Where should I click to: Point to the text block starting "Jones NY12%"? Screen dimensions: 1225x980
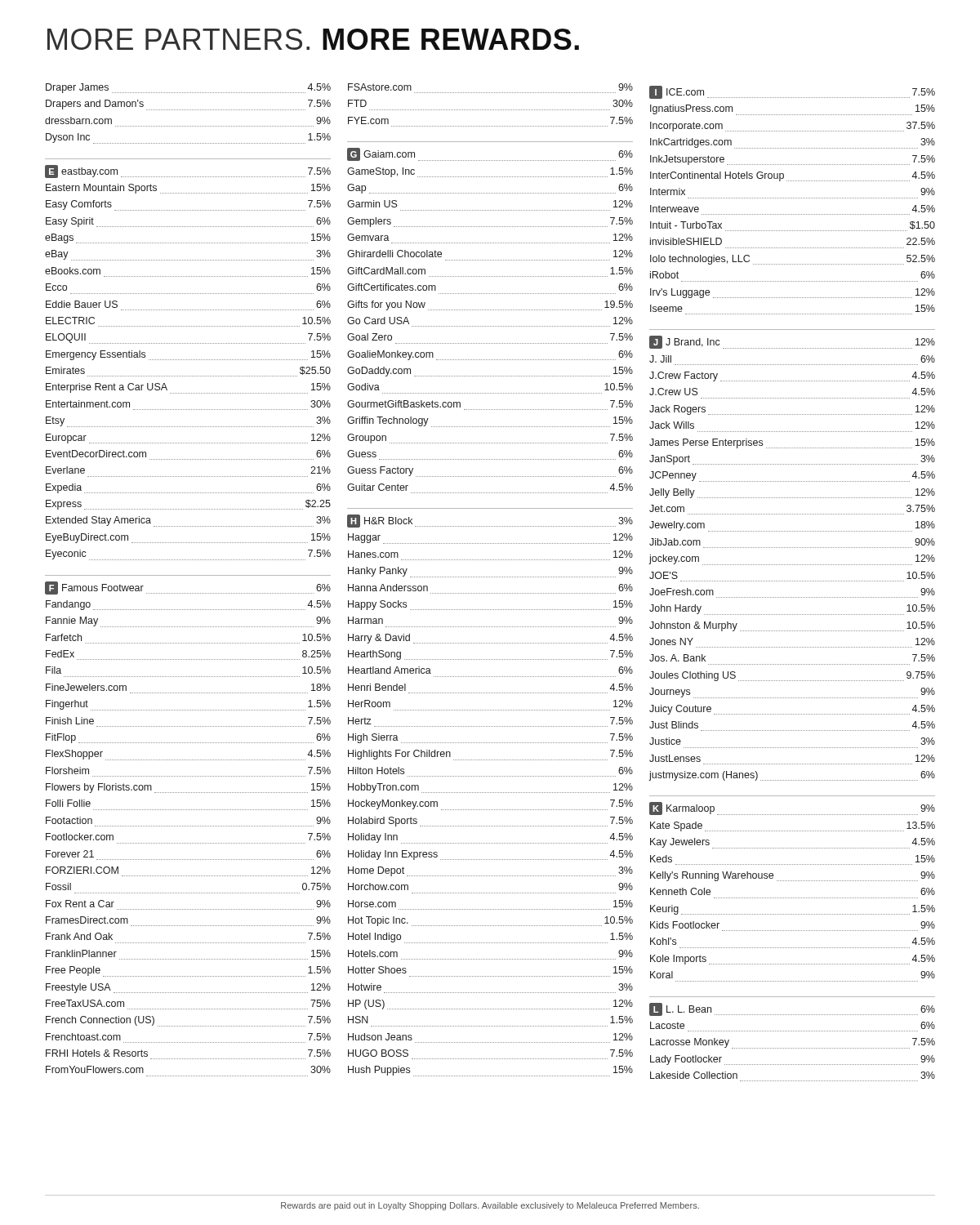click(x=792, y=642)
